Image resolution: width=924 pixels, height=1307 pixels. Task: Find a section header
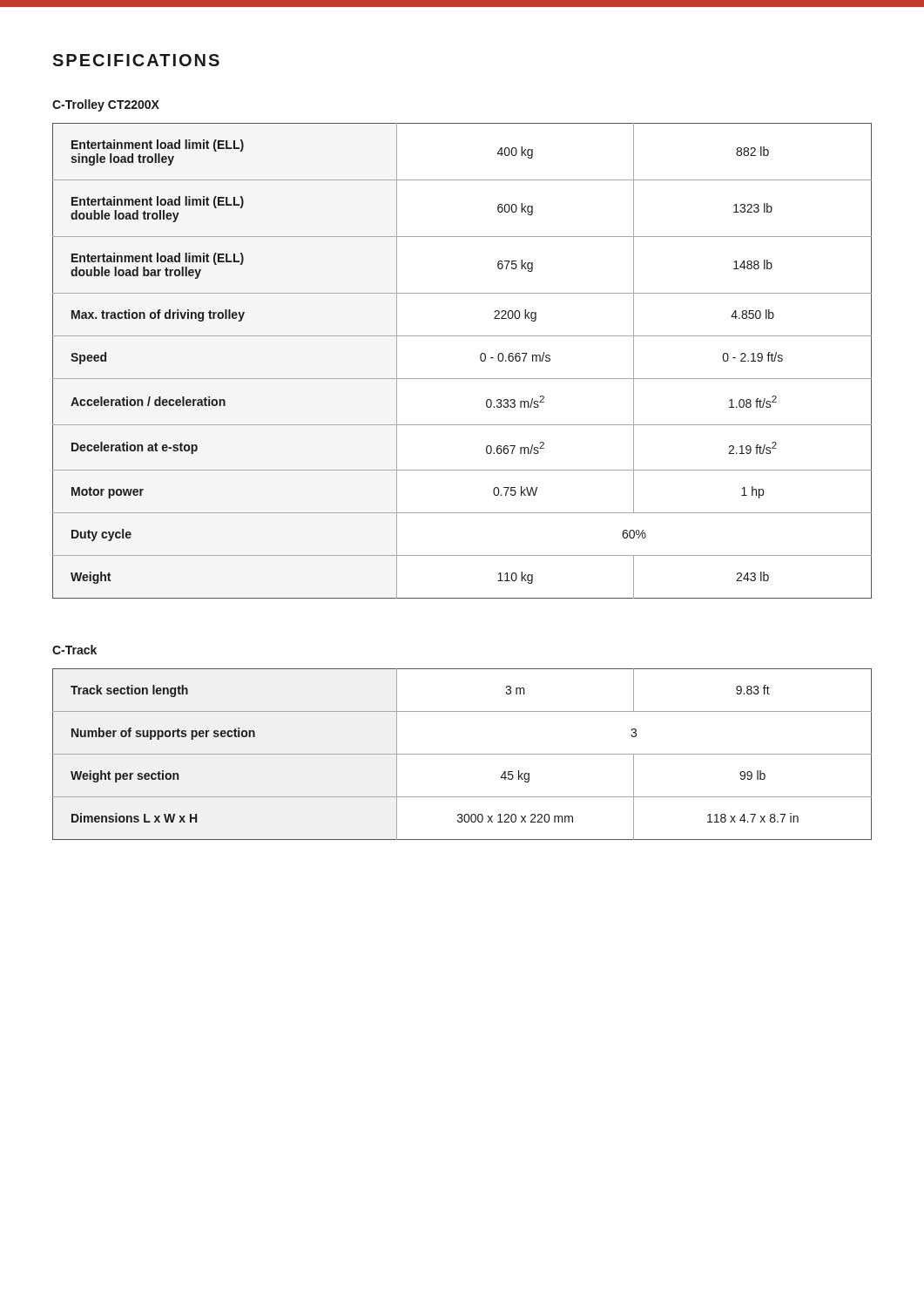(137, 60)
